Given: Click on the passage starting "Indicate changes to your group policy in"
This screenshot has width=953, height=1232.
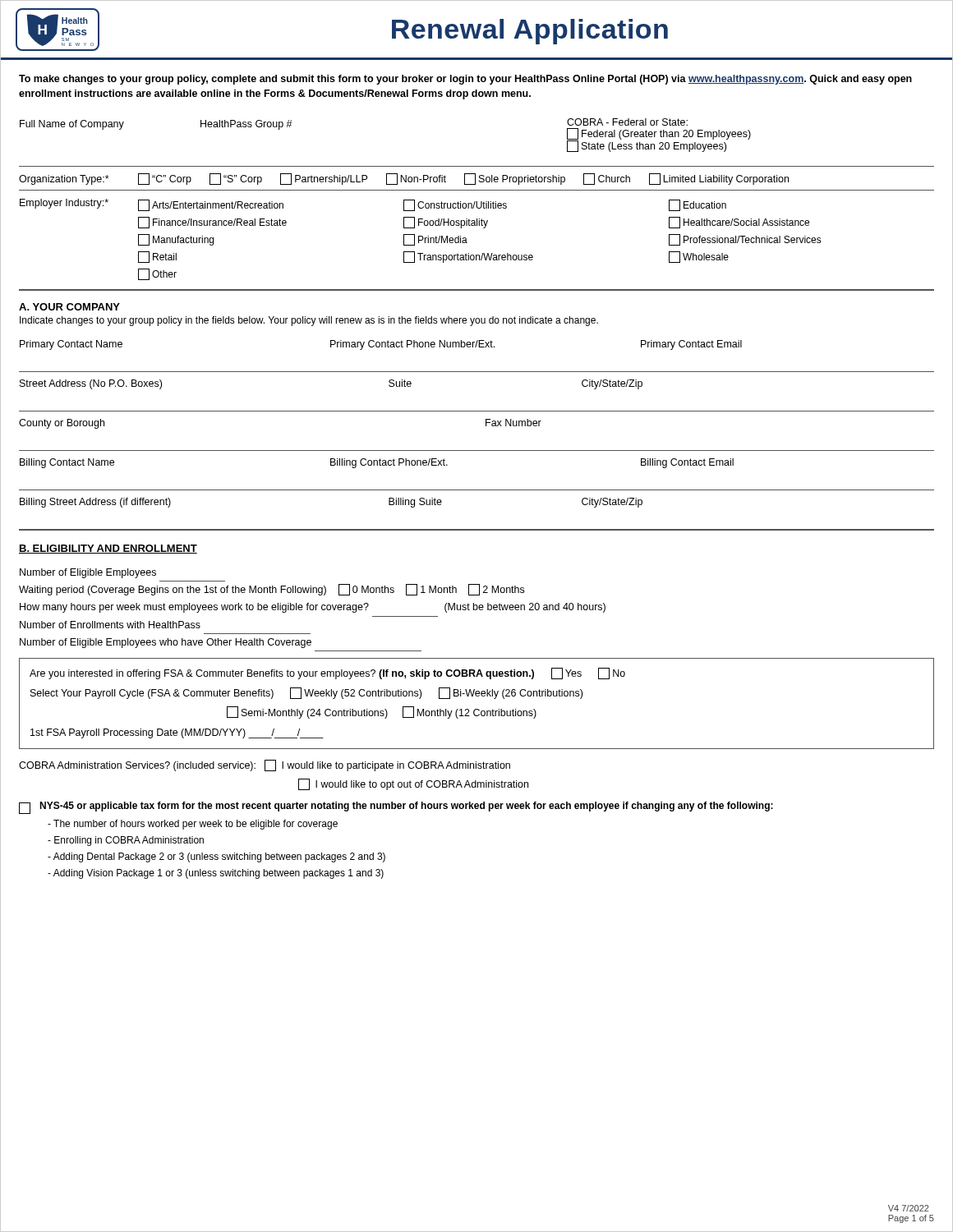Looking at the screenshot, I should (309, 320).
